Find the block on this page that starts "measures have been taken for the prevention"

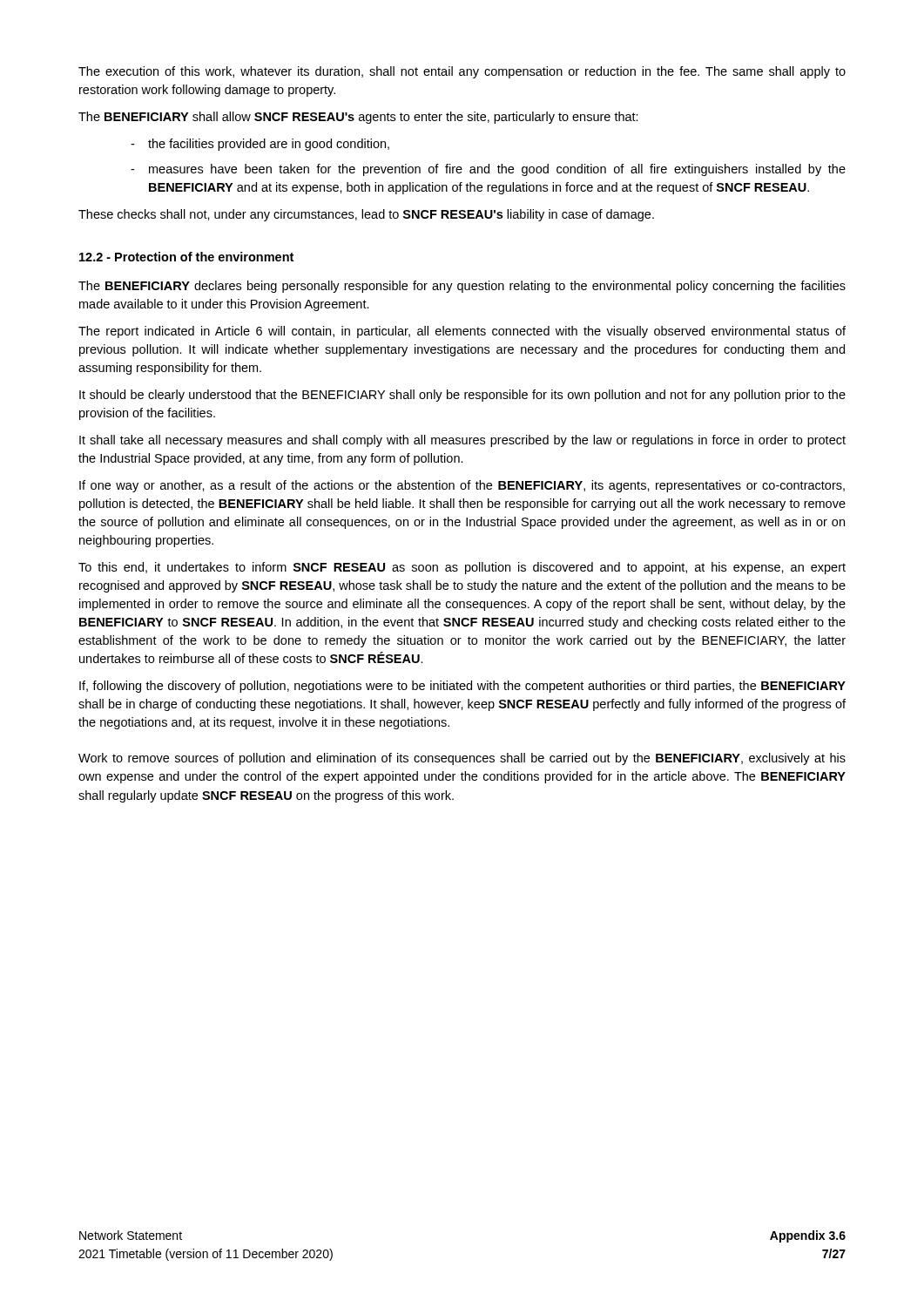(497, 178)
